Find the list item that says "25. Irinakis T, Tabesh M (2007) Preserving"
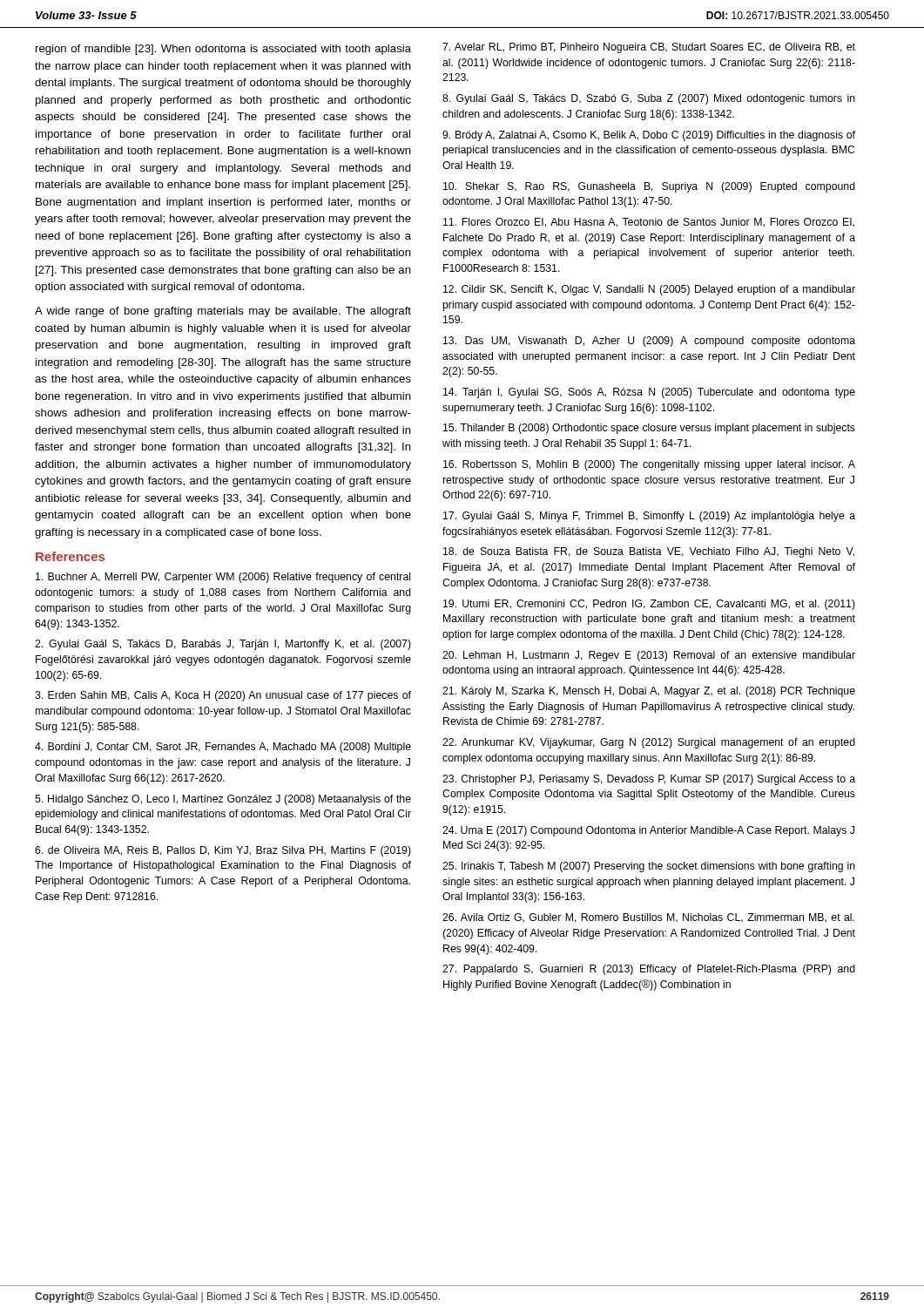The height and width of the screenshot is (1307, 924). [649, 882]
